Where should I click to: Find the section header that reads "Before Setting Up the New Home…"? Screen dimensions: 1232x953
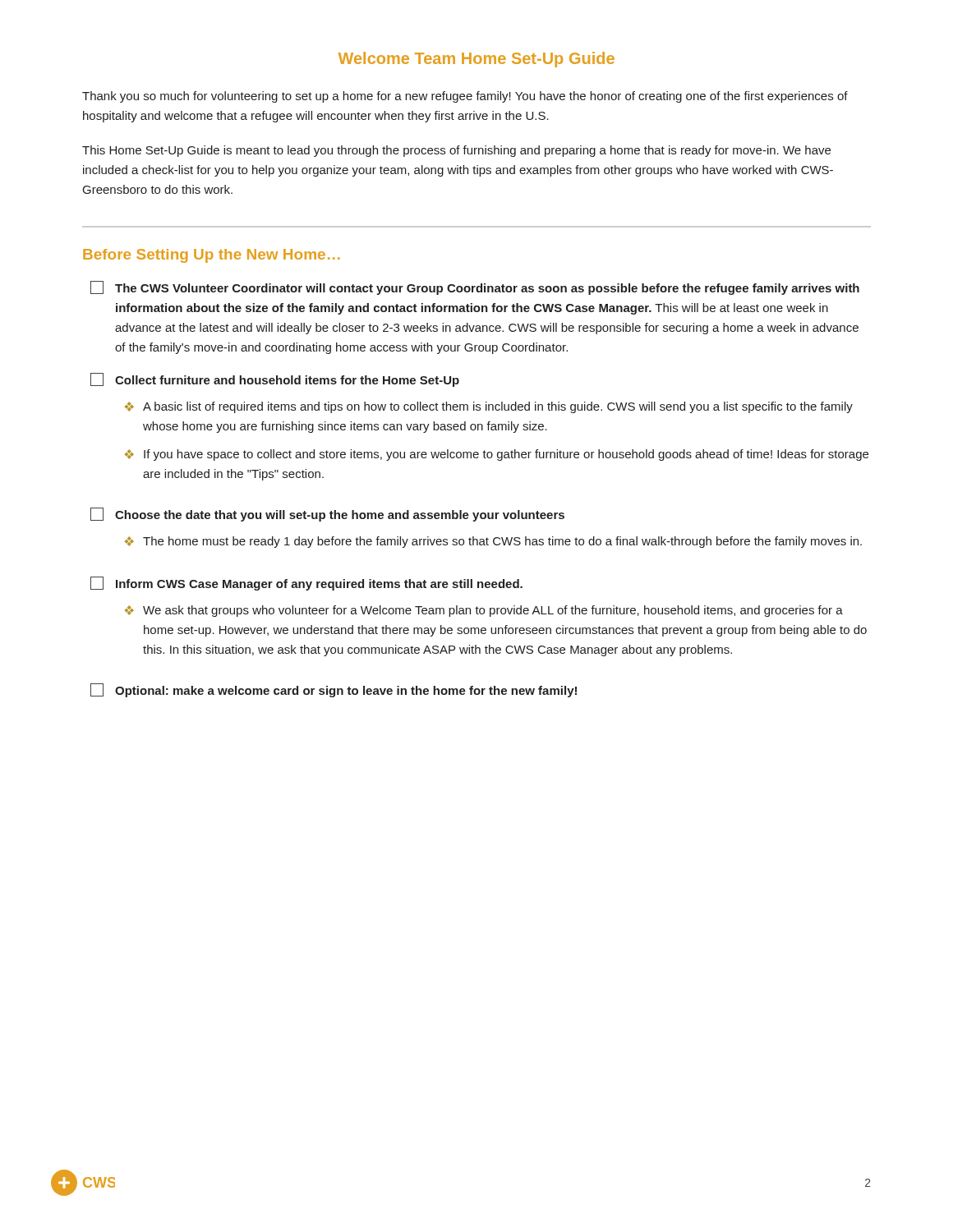pyautogui.click(x=212, y=254)
